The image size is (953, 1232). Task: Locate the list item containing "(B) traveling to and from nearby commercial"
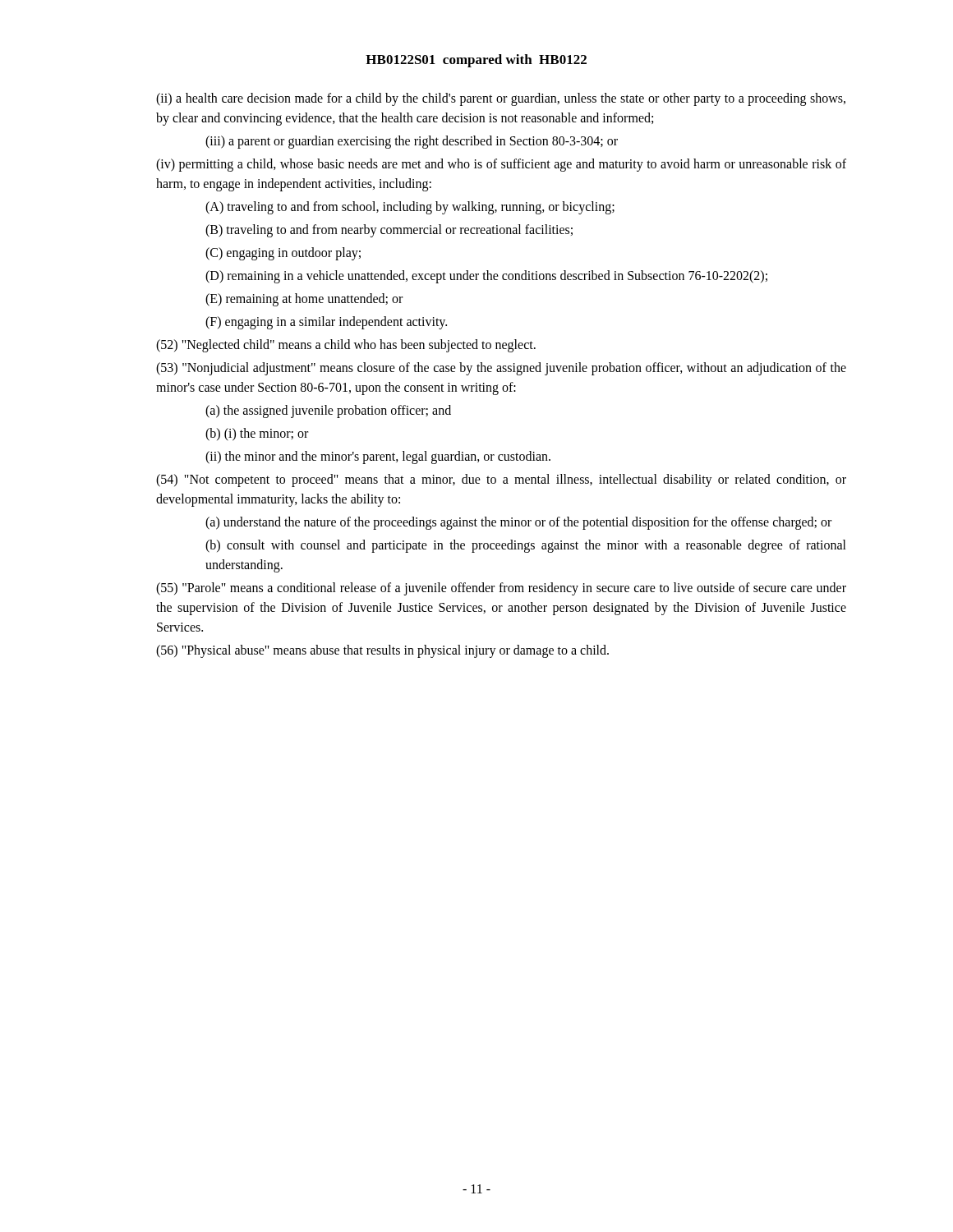(526, 230)
